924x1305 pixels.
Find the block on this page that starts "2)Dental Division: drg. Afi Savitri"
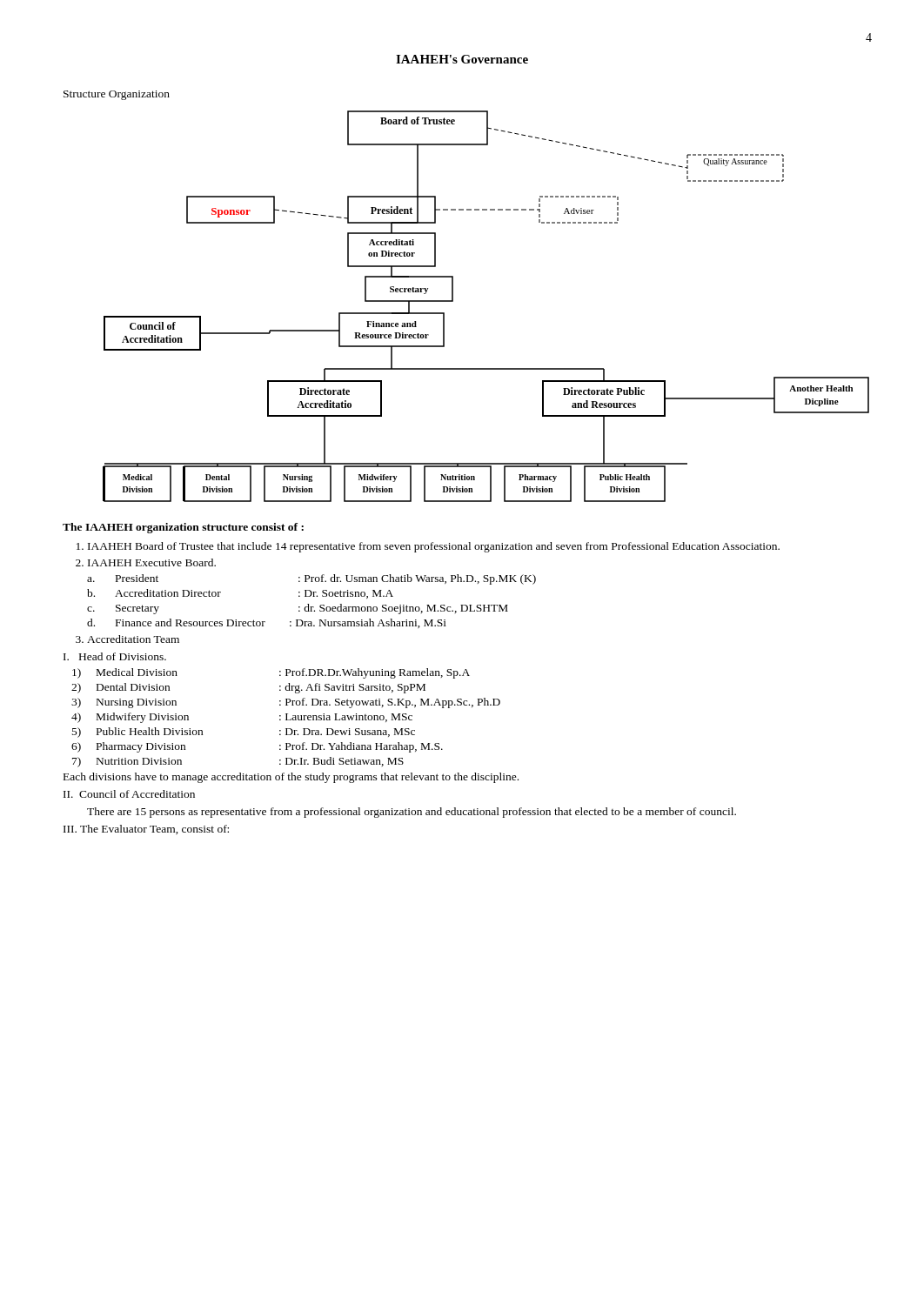pos(137,688)
